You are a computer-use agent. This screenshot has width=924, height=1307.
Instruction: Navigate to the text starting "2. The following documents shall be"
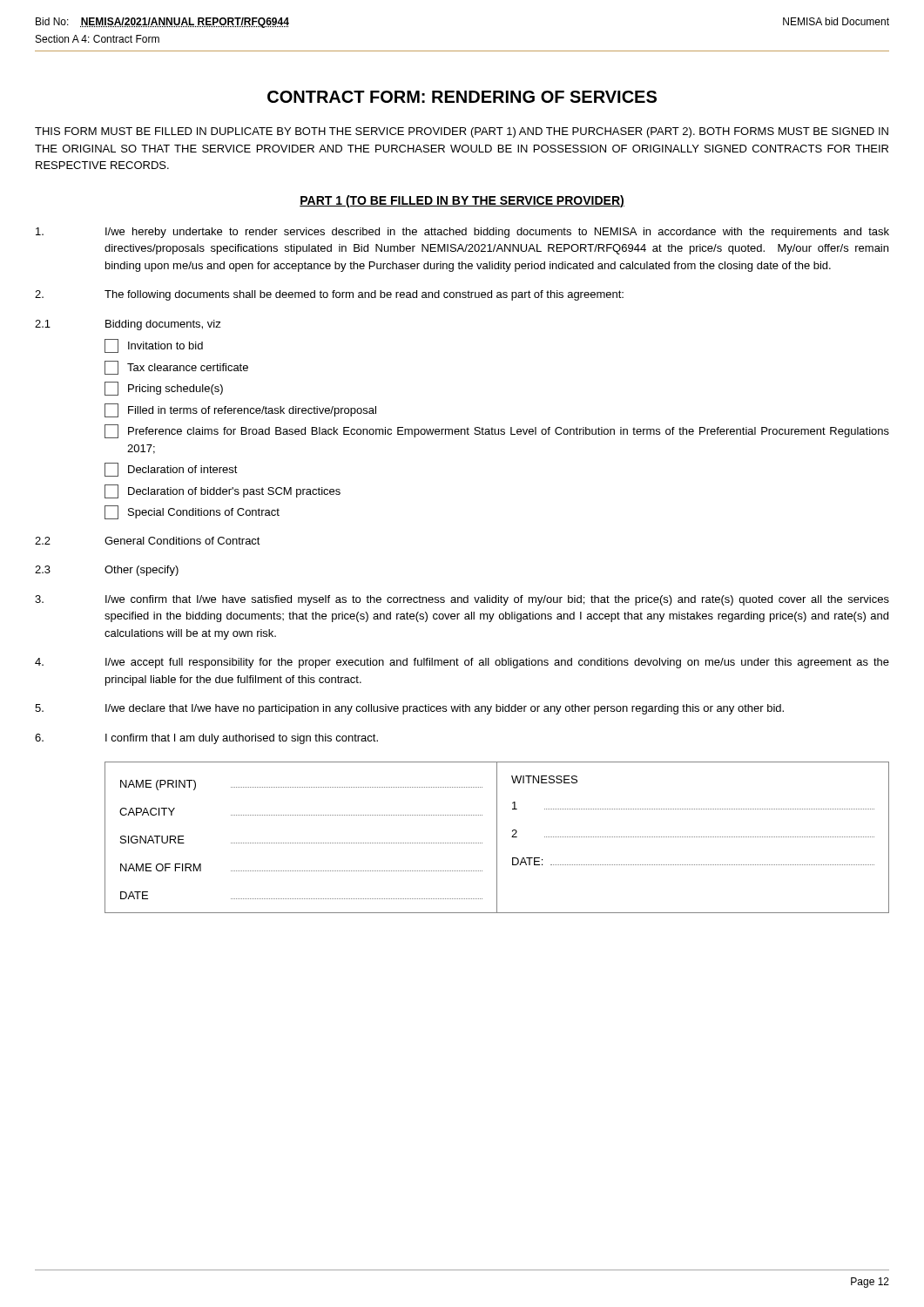tap(462, 294)
